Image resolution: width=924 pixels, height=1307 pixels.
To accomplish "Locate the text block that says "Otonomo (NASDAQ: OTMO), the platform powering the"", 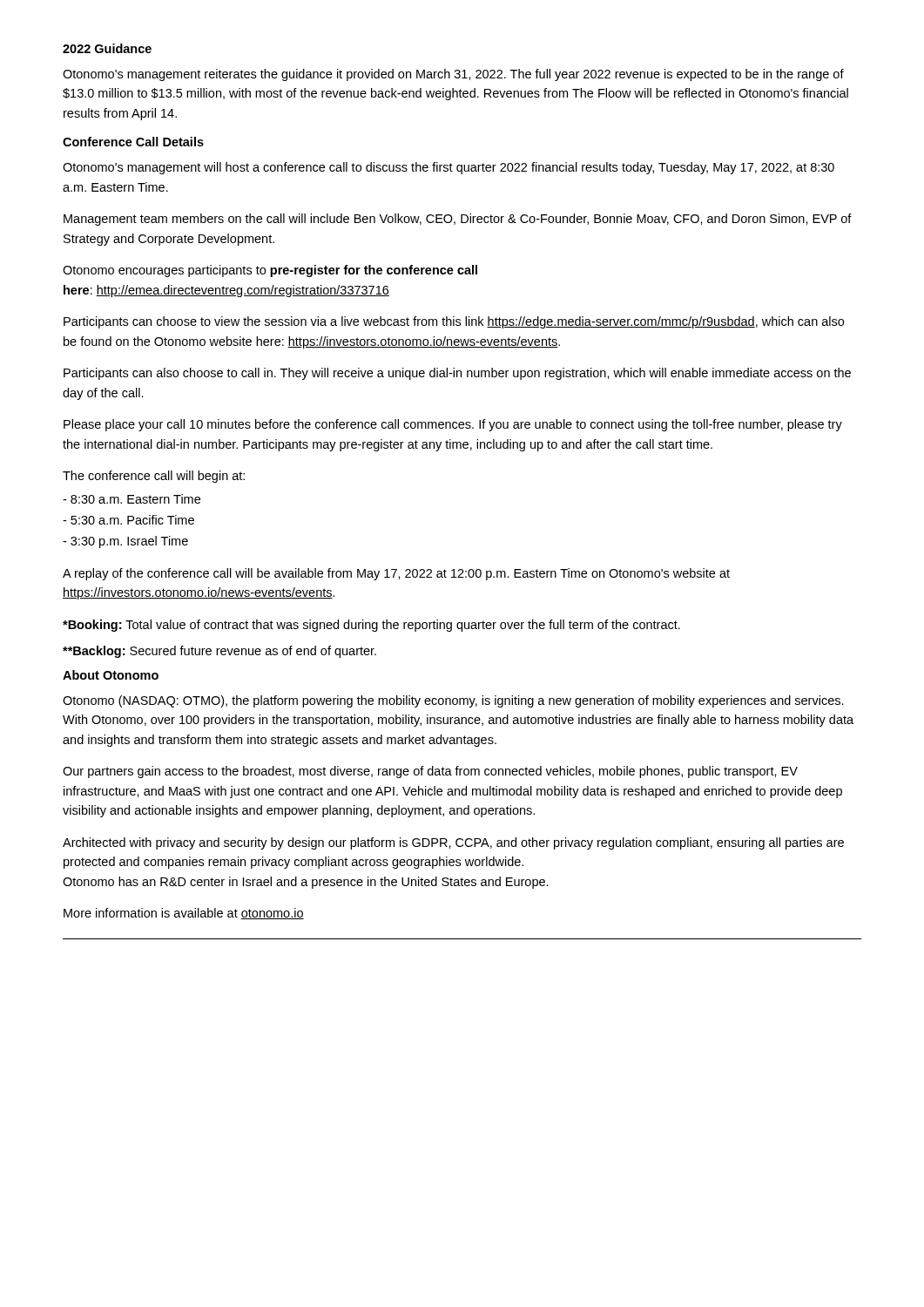I will click(x=458, y=720).
